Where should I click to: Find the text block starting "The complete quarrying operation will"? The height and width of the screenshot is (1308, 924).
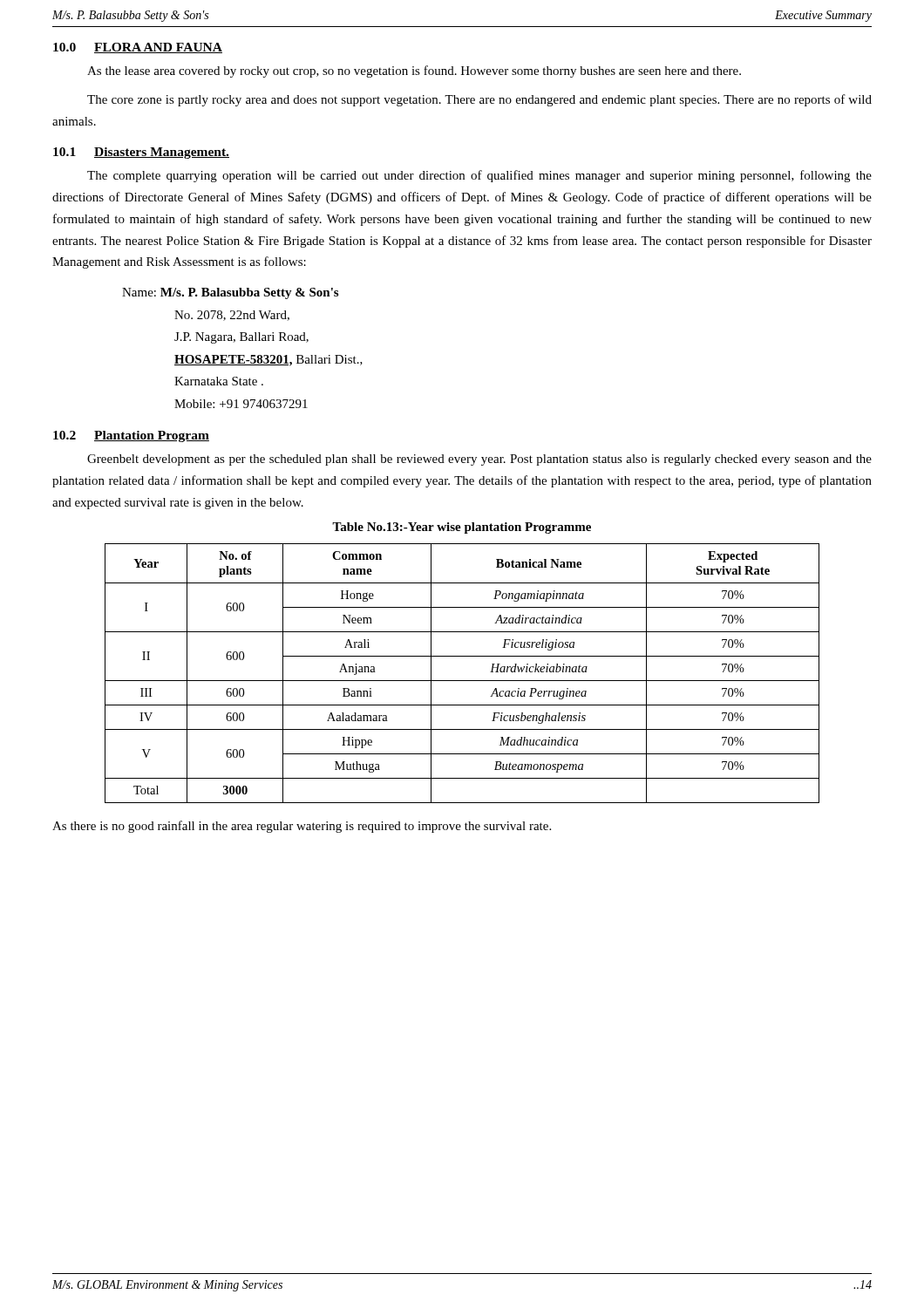tap(462, 219)
